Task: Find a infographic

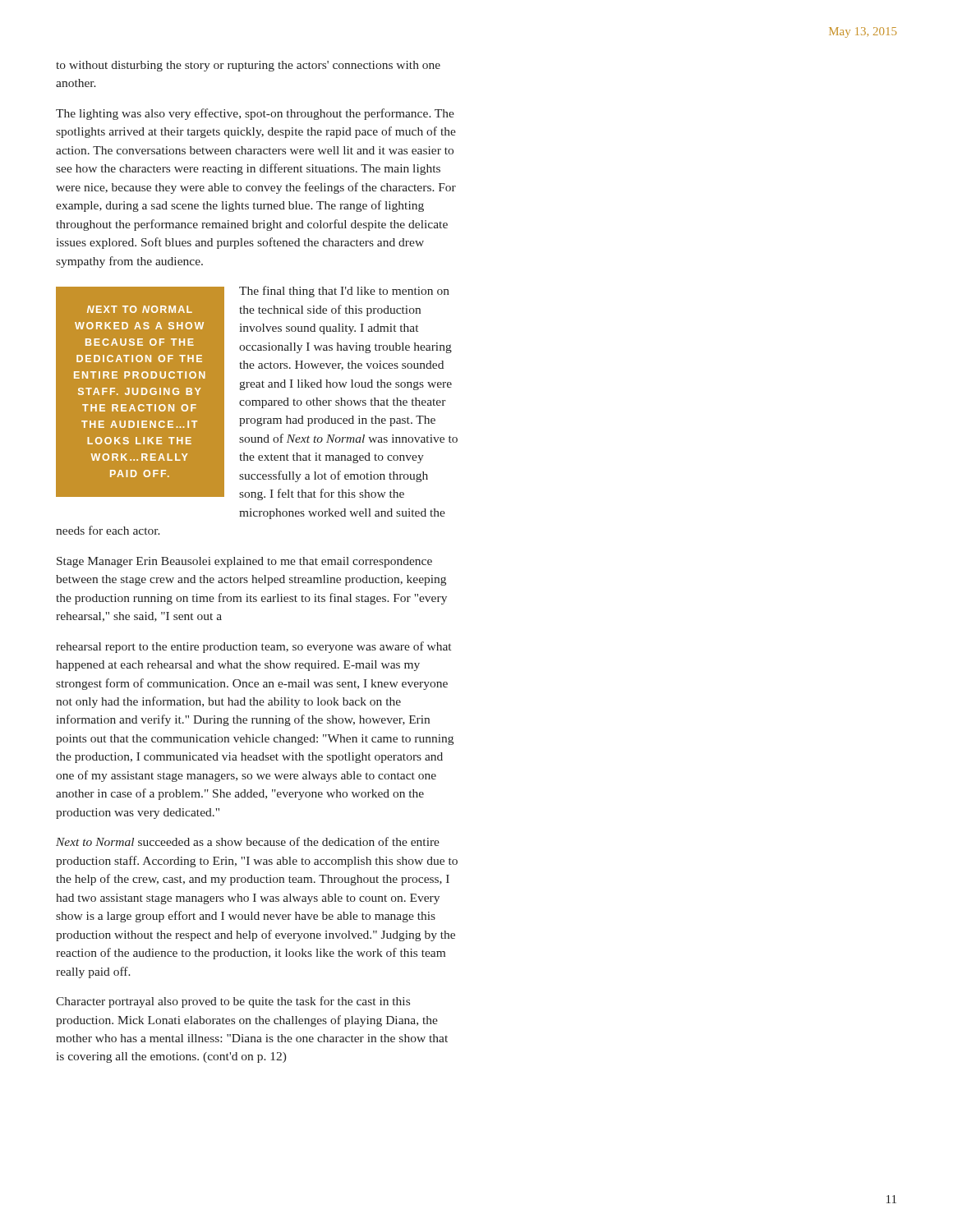Action: pyautogui.click(x=140, y=392)
